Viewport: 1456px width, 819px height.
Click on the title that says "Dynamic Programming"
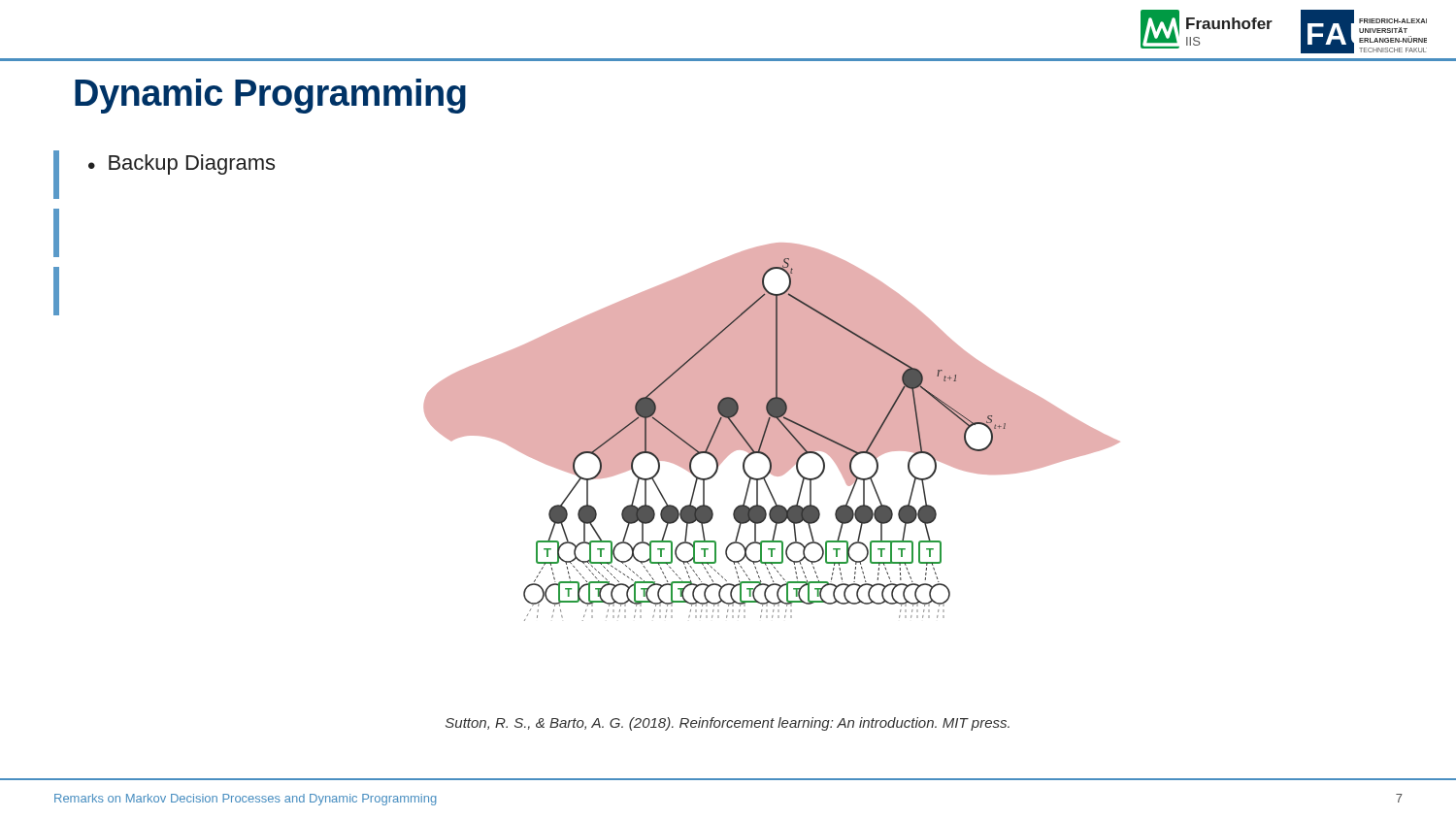tap(270, 93)
